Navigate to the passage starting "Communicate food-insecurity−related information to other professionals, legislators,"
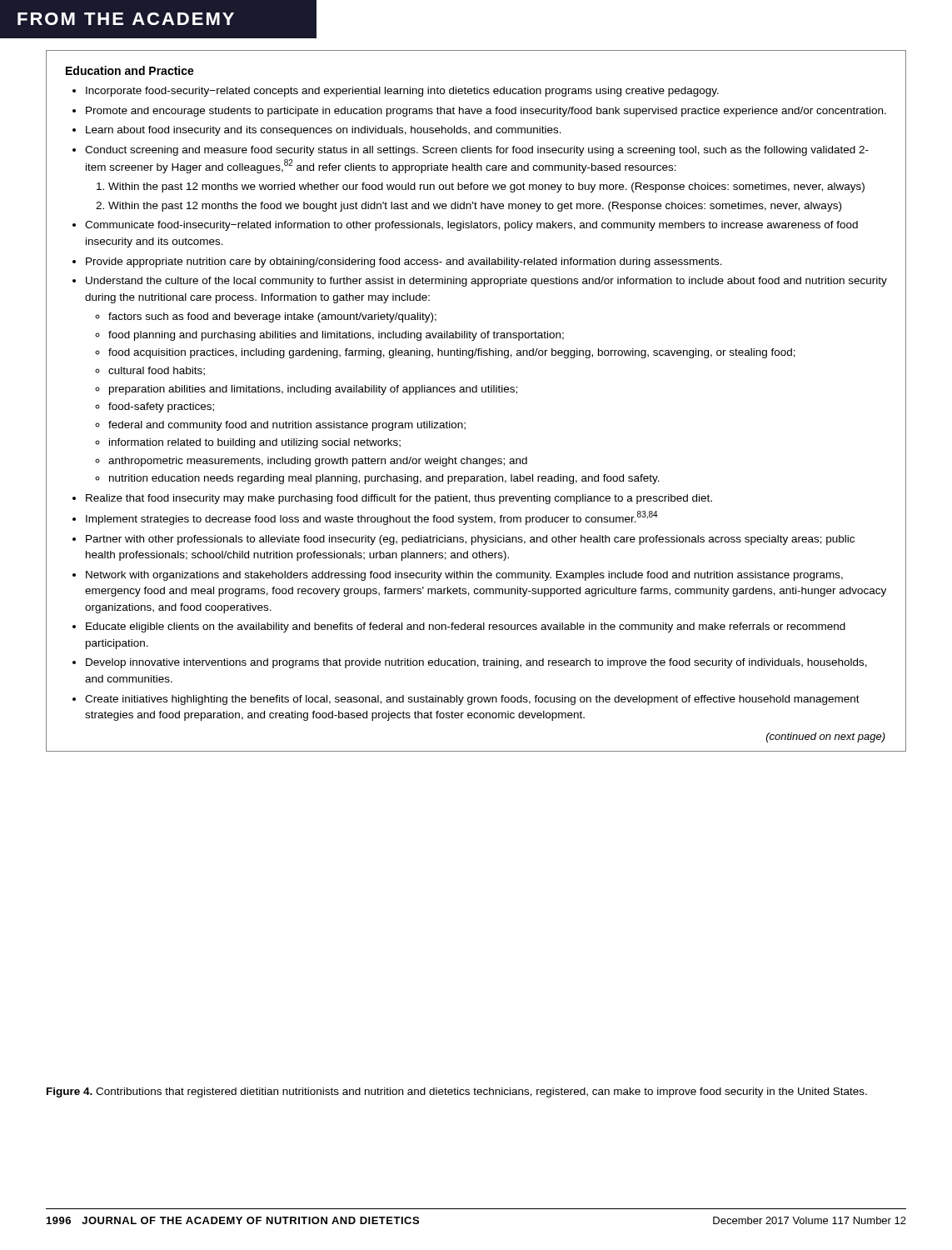The width and height of the screenshot is (952, 1250). click(472, 233)
